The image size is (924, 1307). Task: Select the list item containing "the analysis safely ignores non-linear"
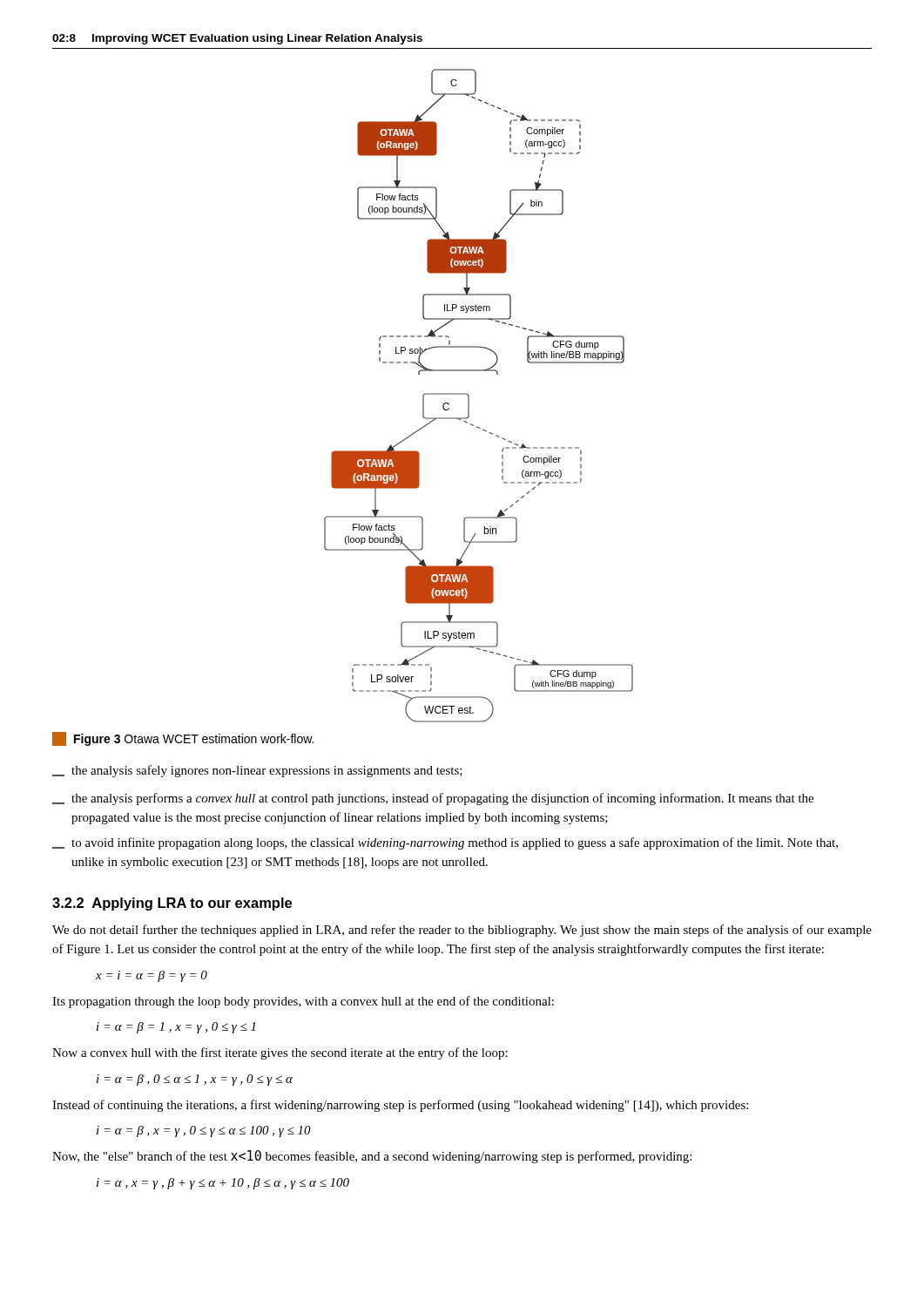[x=462, y=772]
